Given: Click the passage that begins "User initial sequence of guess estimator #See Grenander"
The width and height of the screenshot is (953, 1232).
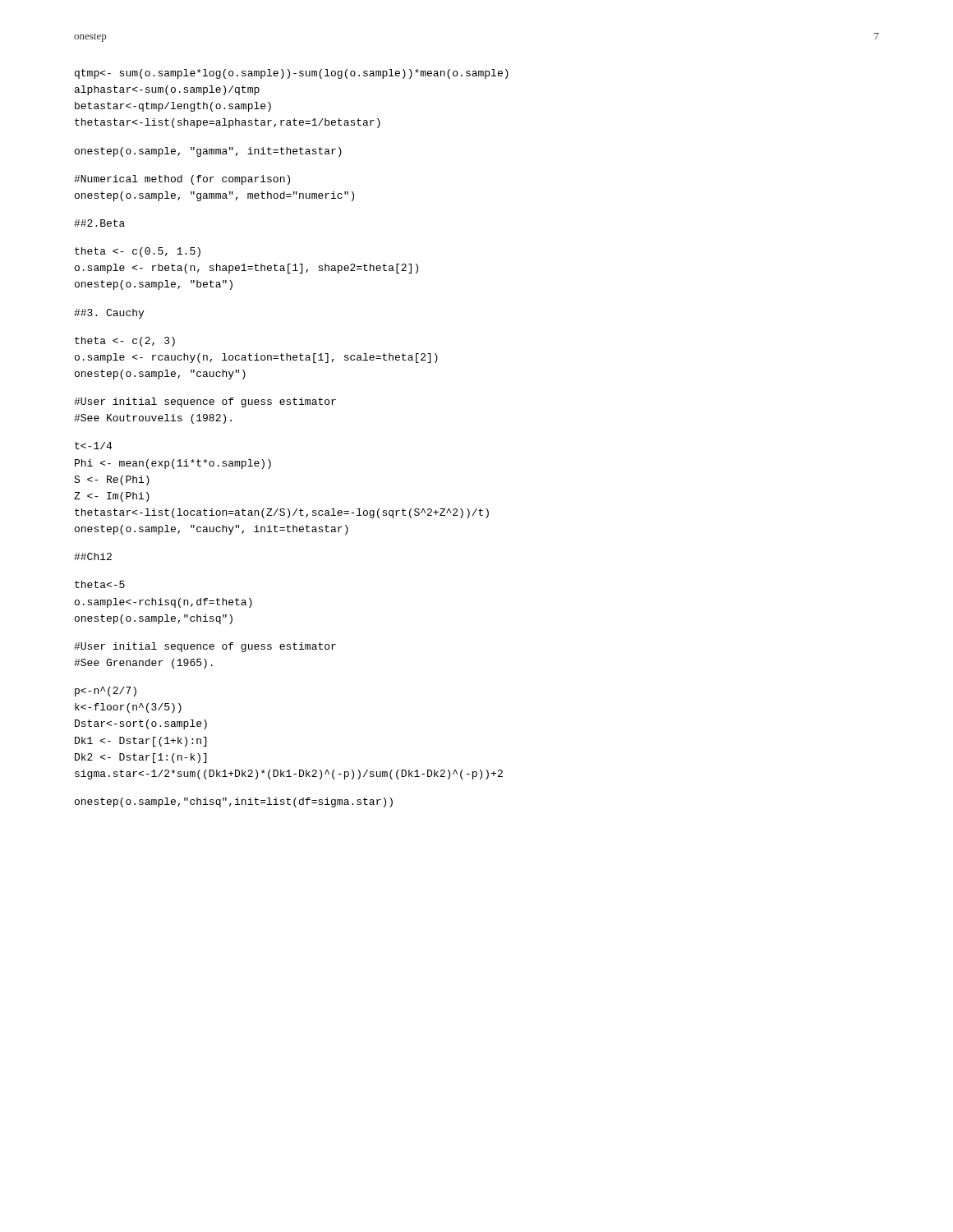Looking at the screenshot, I should pos(205,647).
